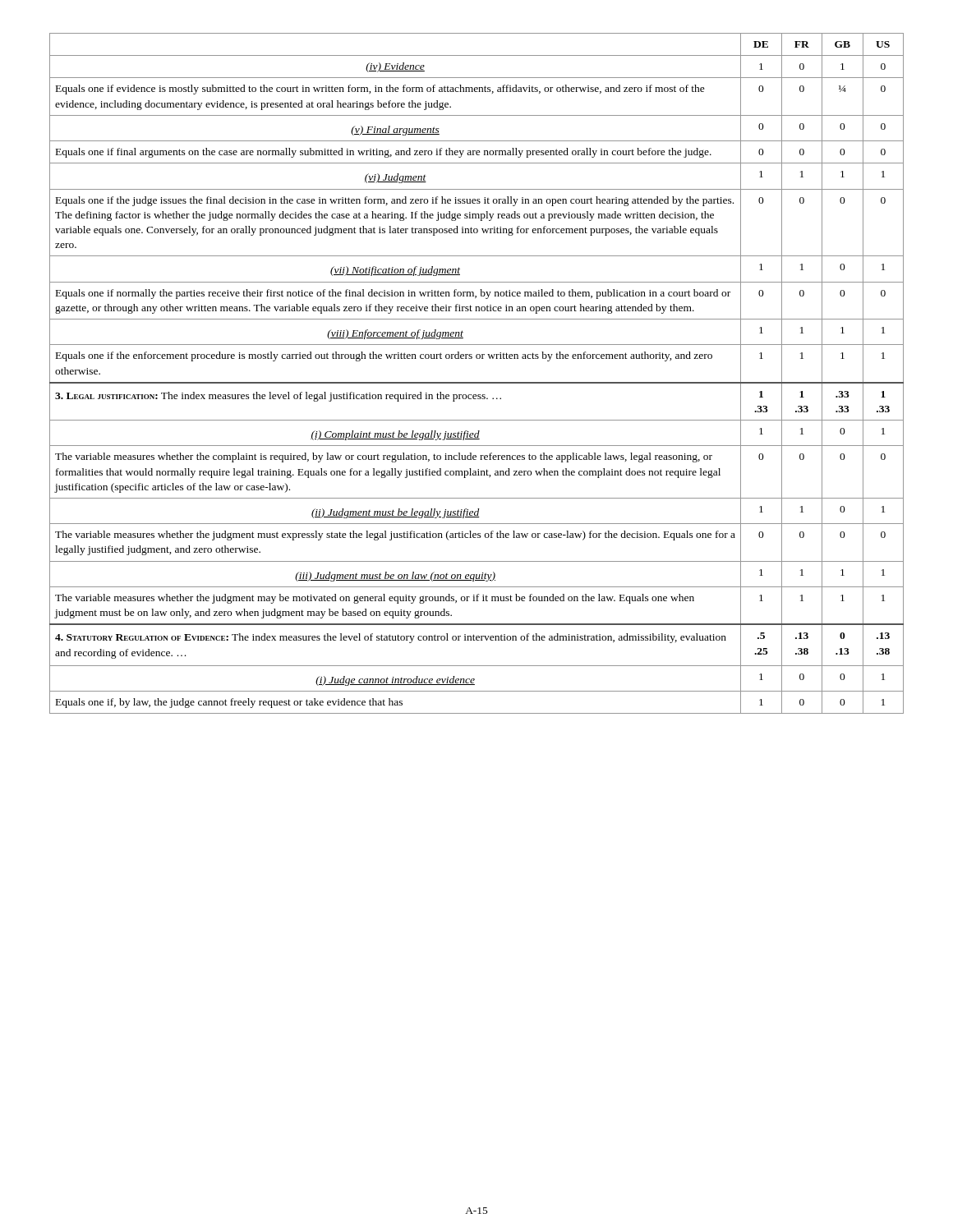Select the table that reads "DE FR GB US (iv)"
The width and height of the screenshot is (953, 1232).
476,373
